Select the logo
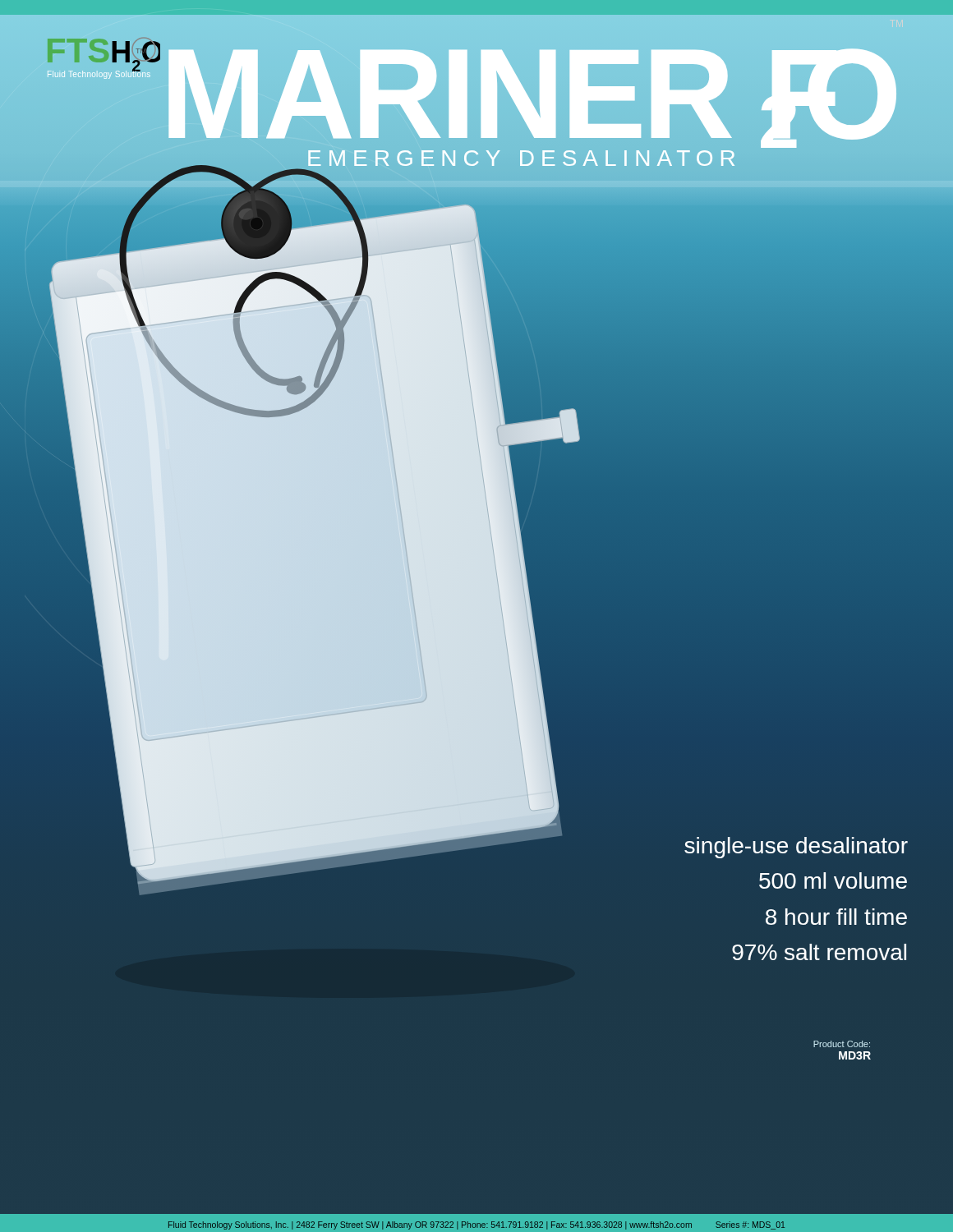The width and height of the screenshot is (953, 1232). (103, 56)
